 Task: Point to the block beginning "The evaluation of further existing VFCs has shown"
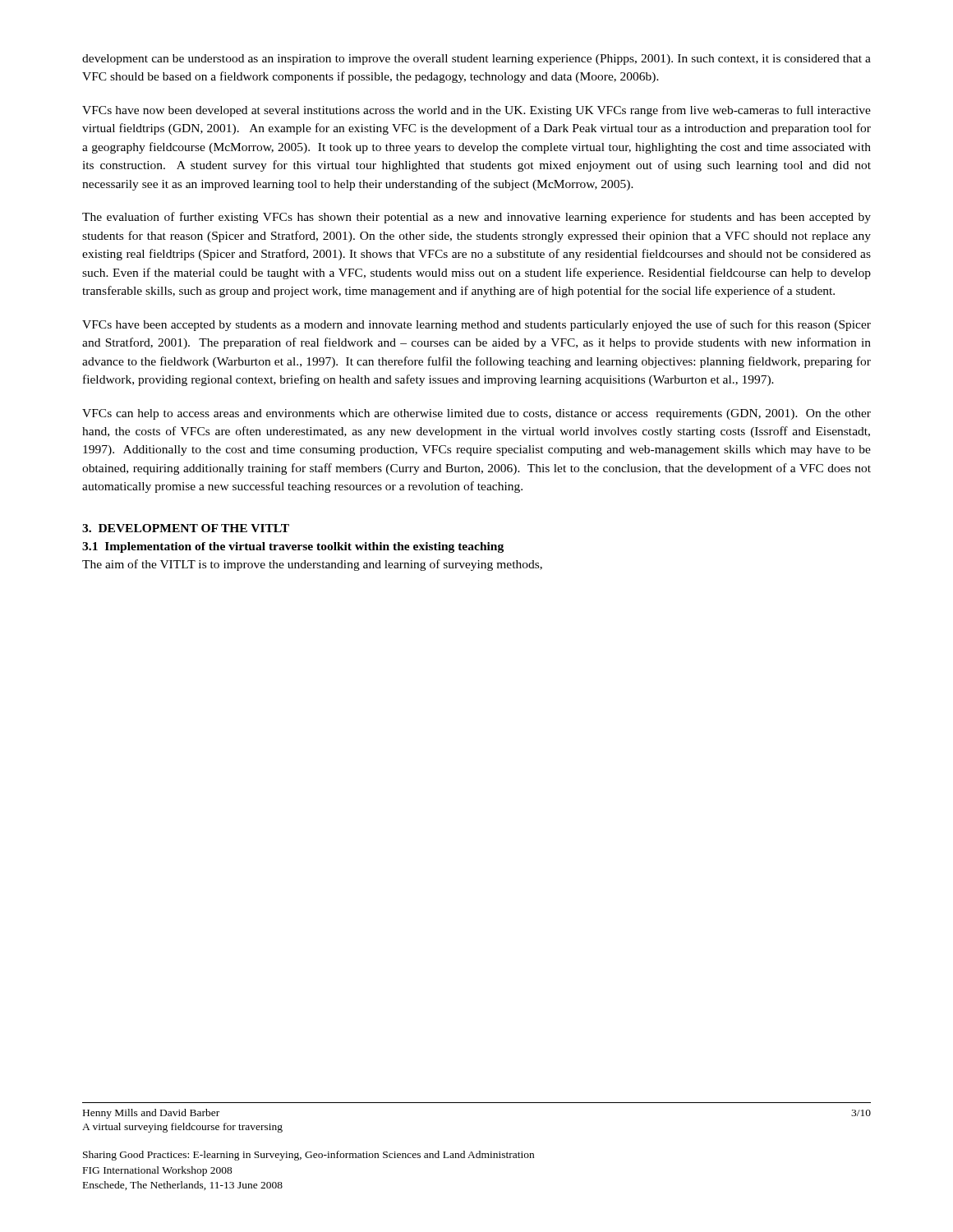click(476, 254)
